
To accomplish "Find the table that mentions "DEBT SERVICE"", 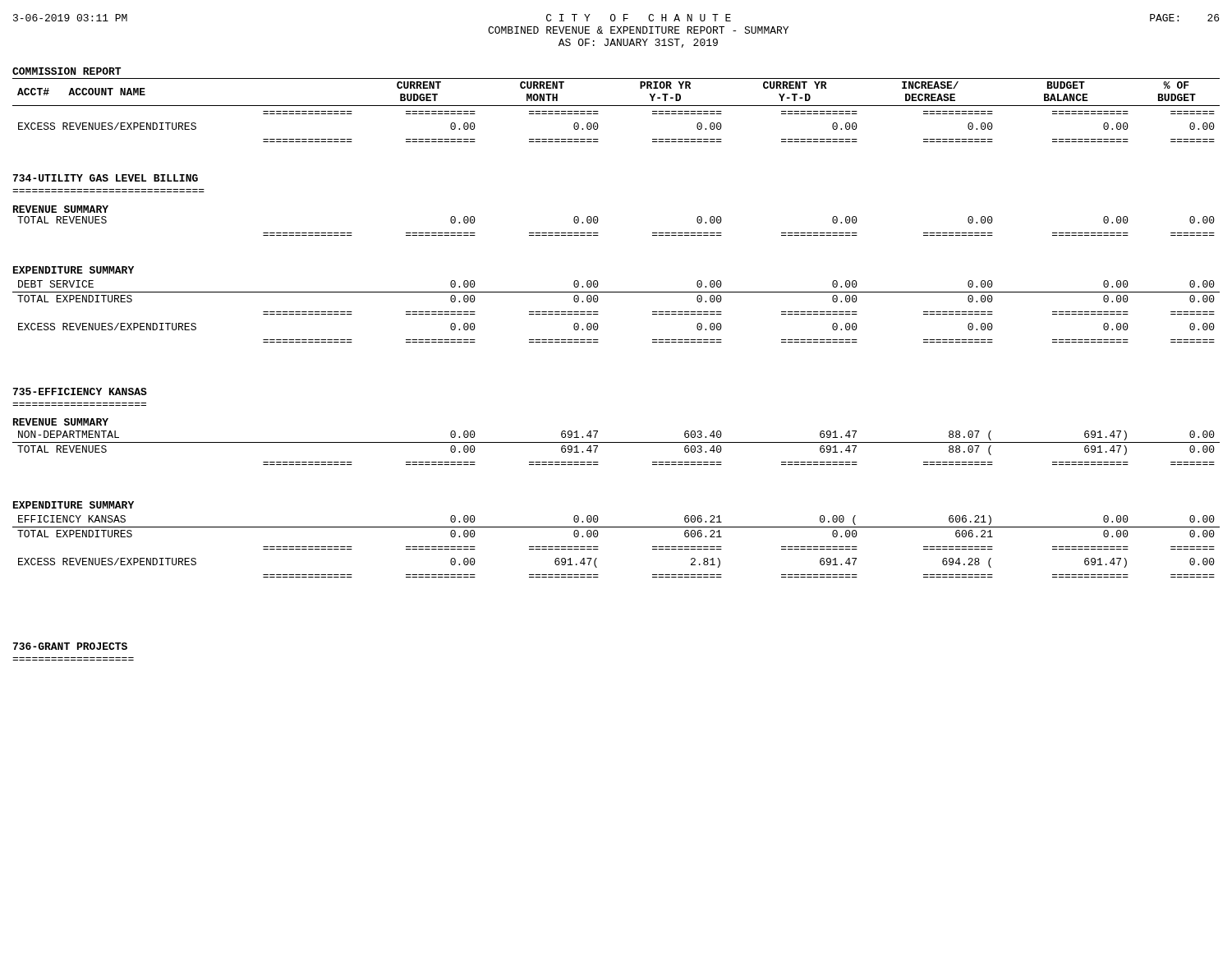I will pyautogui.click(x=616, y=313).
